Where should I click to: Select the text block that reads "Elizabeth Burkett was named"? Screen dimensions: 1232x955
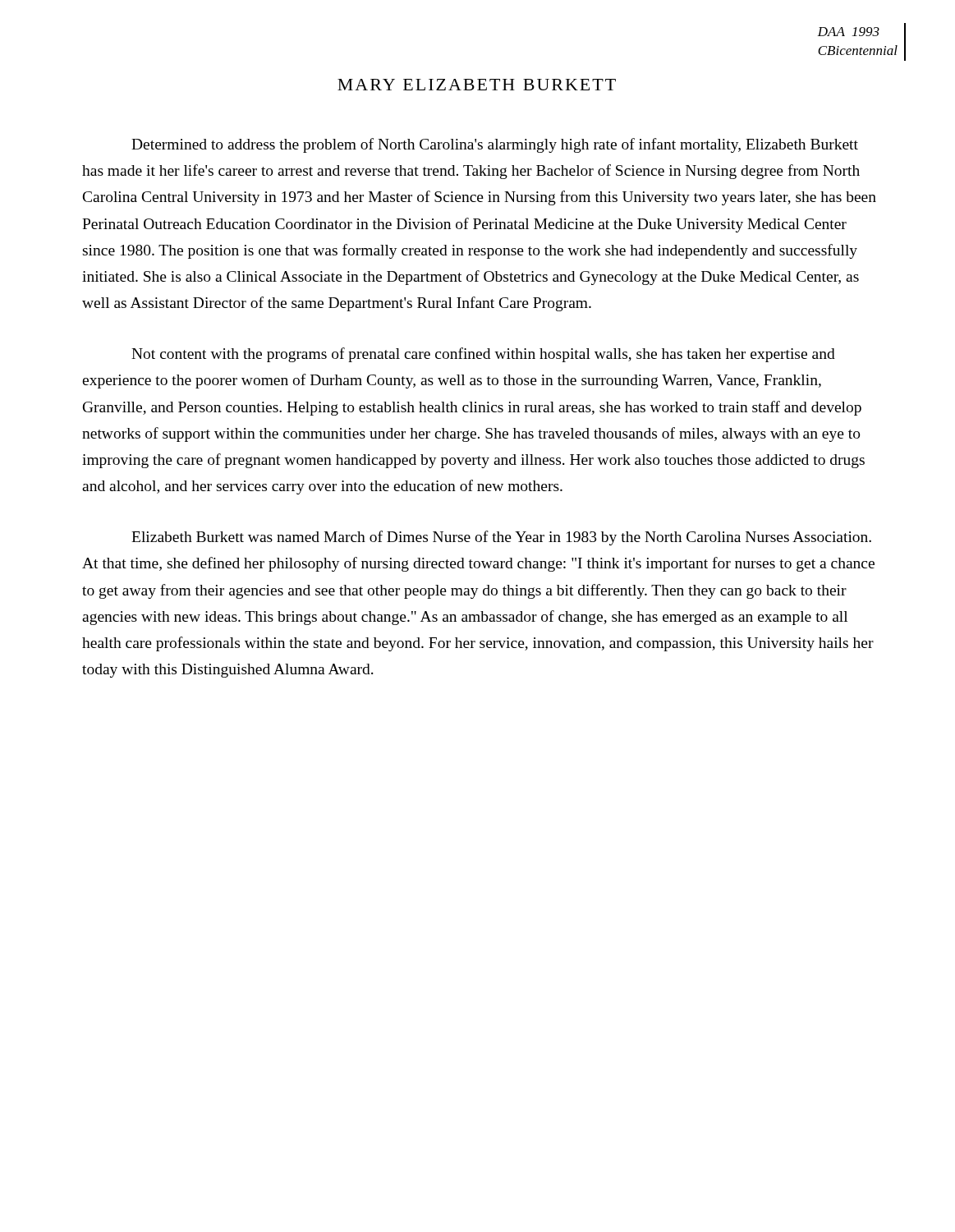click(482, 603)
